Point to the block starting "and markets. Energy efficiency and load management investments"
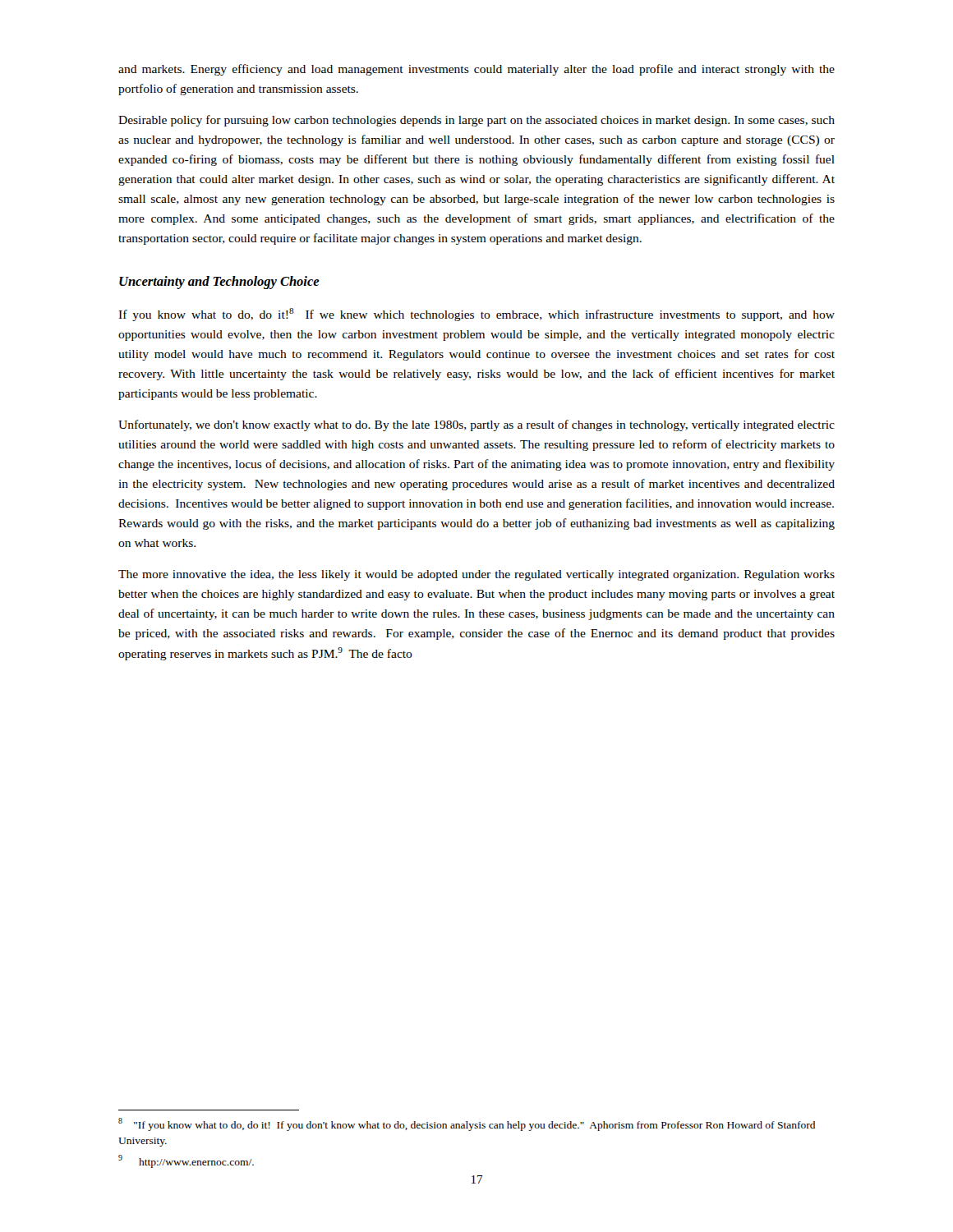Screen dimensions: 1232x953 [476, 78]
